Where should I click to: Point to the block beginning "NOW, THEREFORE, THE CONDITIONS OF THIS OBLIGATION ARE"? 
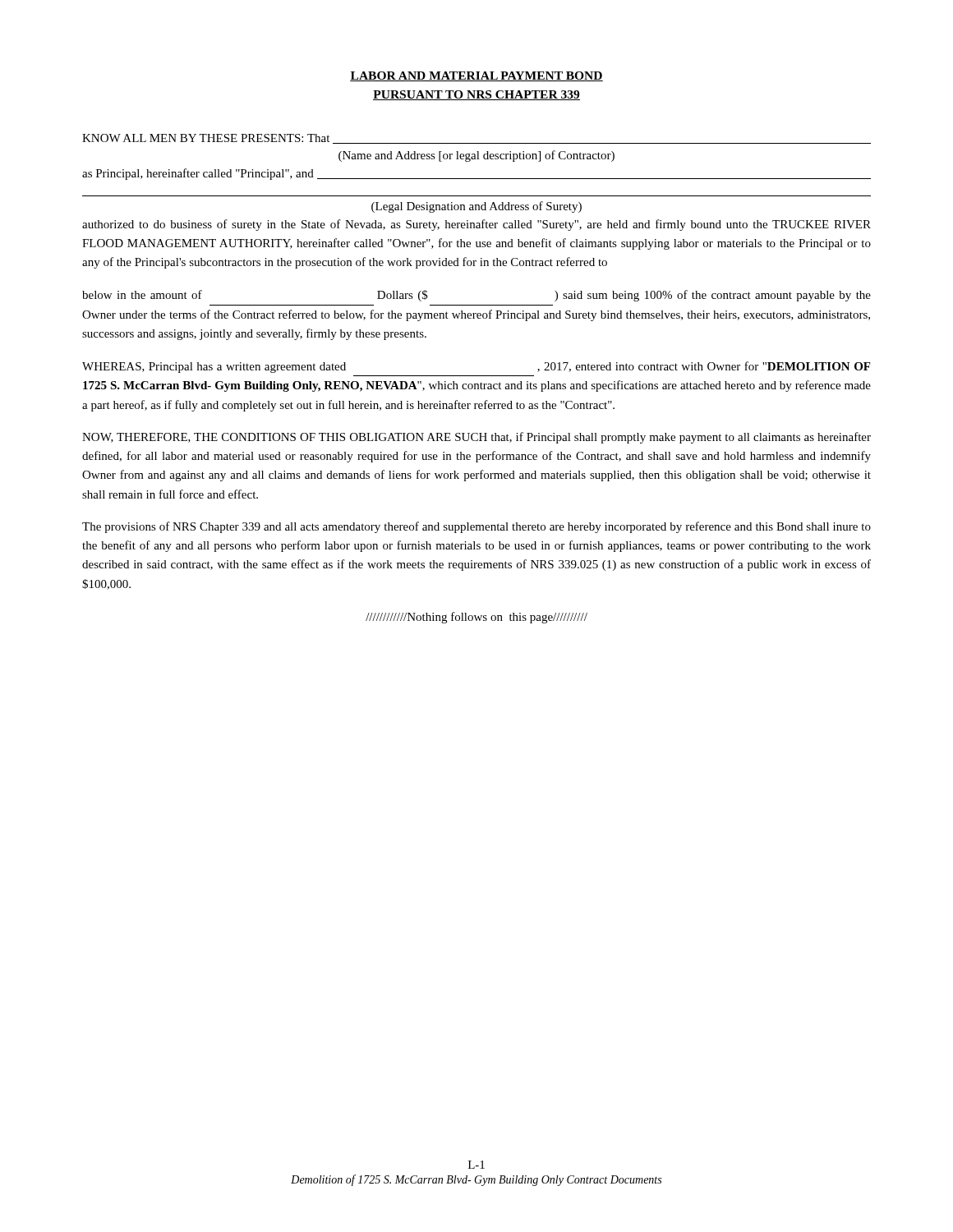[x=476, y=466]
